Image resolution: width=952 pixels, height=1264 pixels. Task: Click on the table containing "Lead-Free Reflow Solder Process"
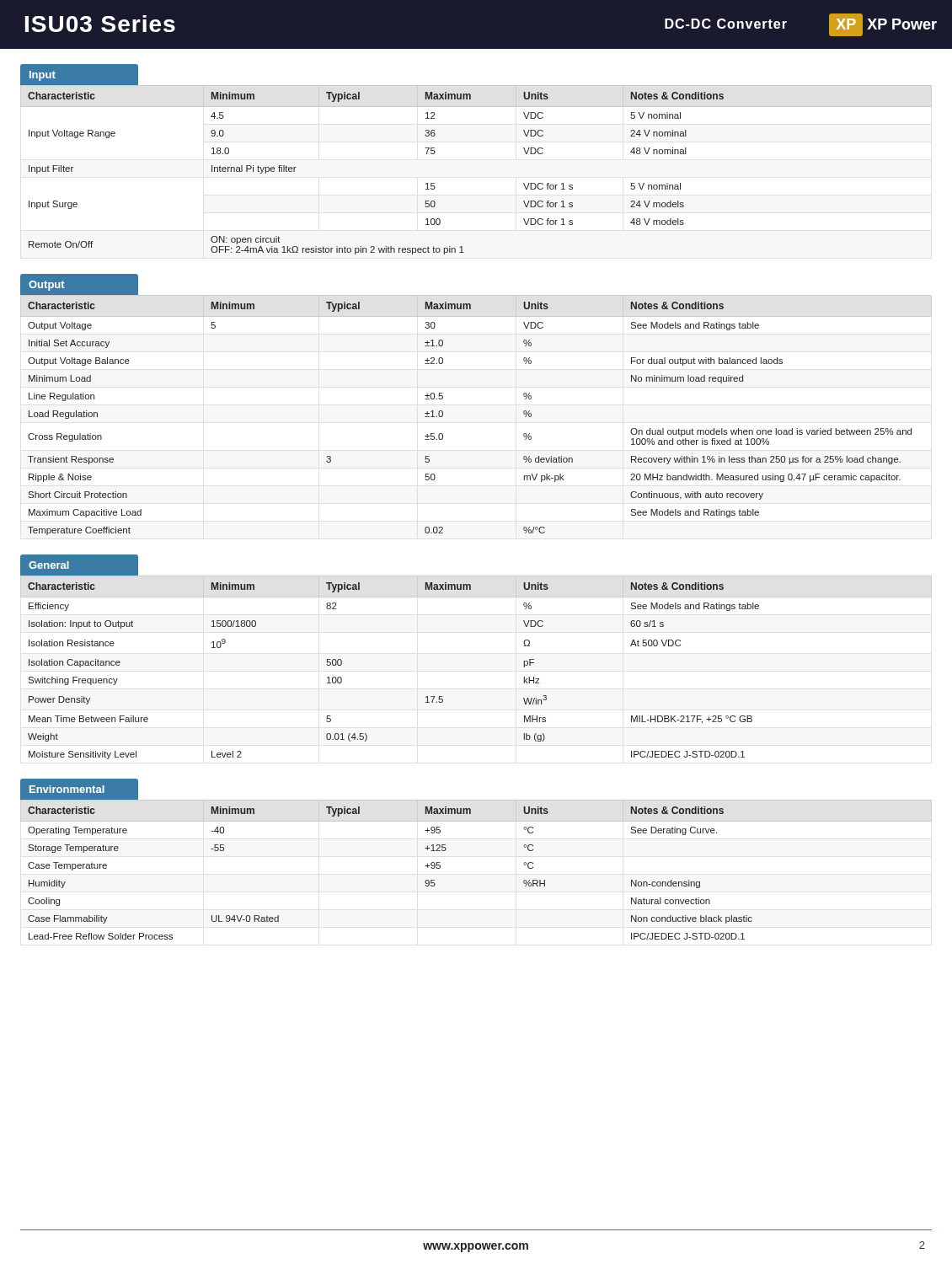tap(476, 872)
